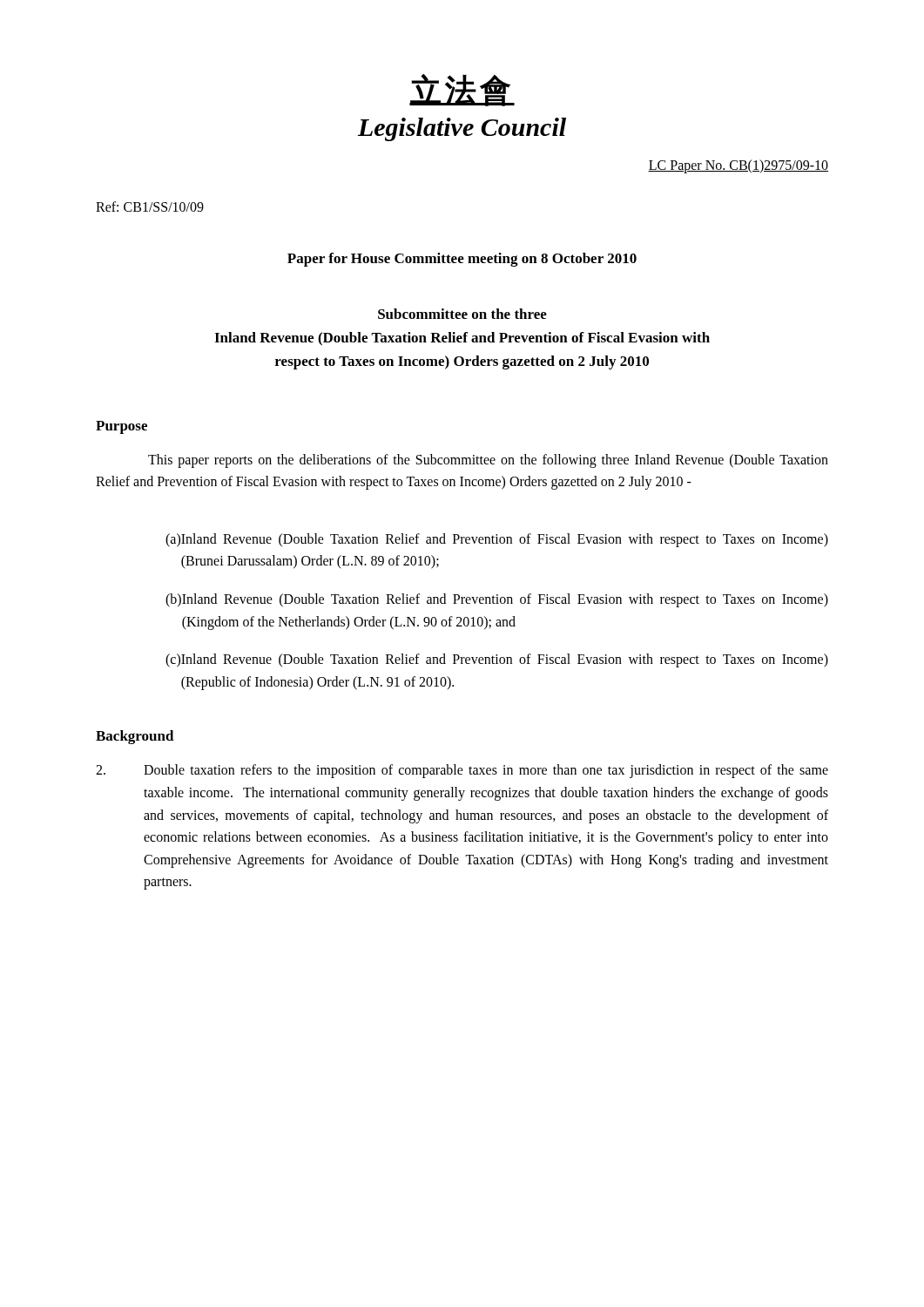Click on the text block starting "Subcommittee on the"
Image resolution: width=924 pixels, height=1307 pixels.
pyautogui.click(x=462, y=338)
